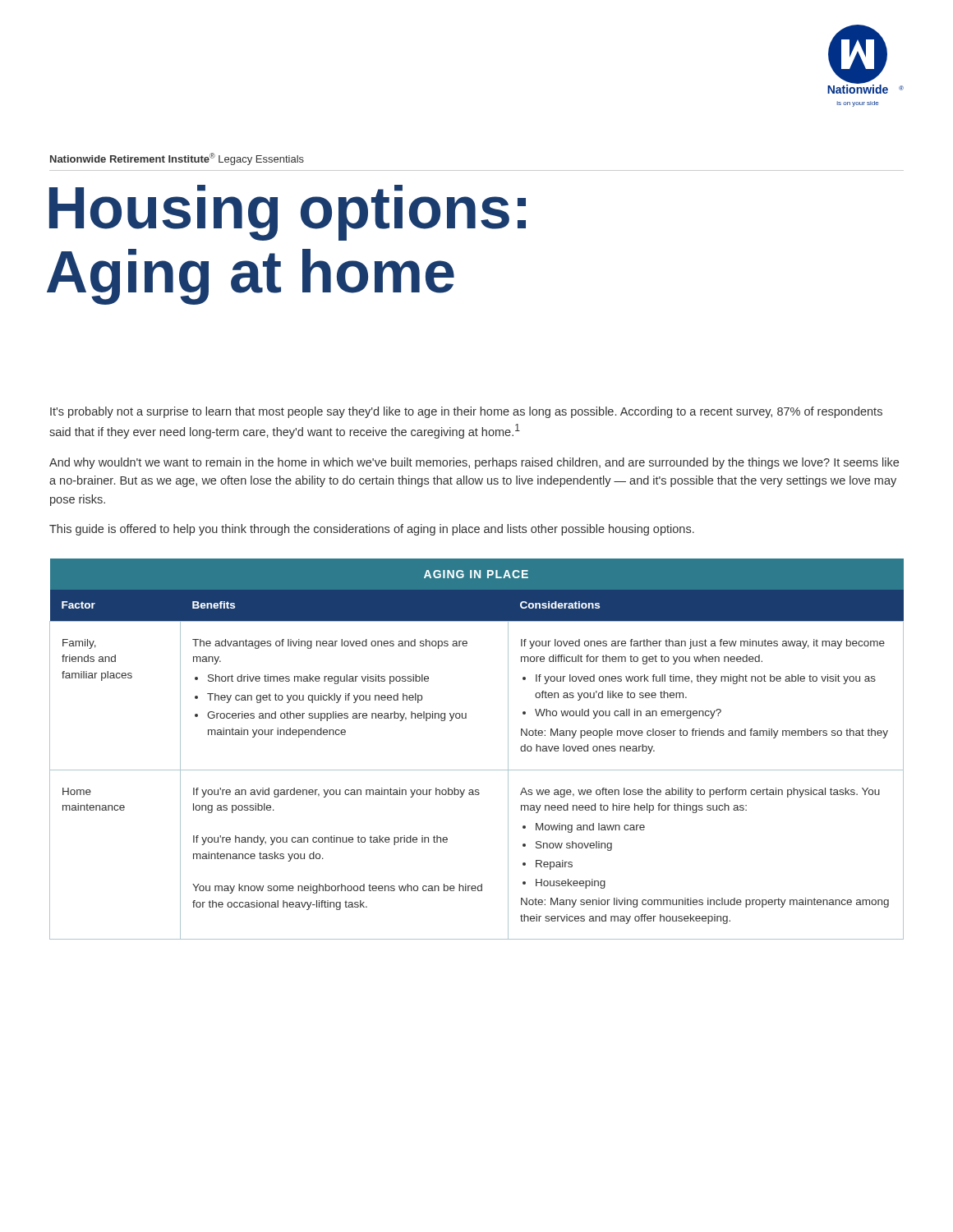Find the block starting "Housing options:Aging at"
This screenshot has width=953, height=1232.
(x=476, y=240)
